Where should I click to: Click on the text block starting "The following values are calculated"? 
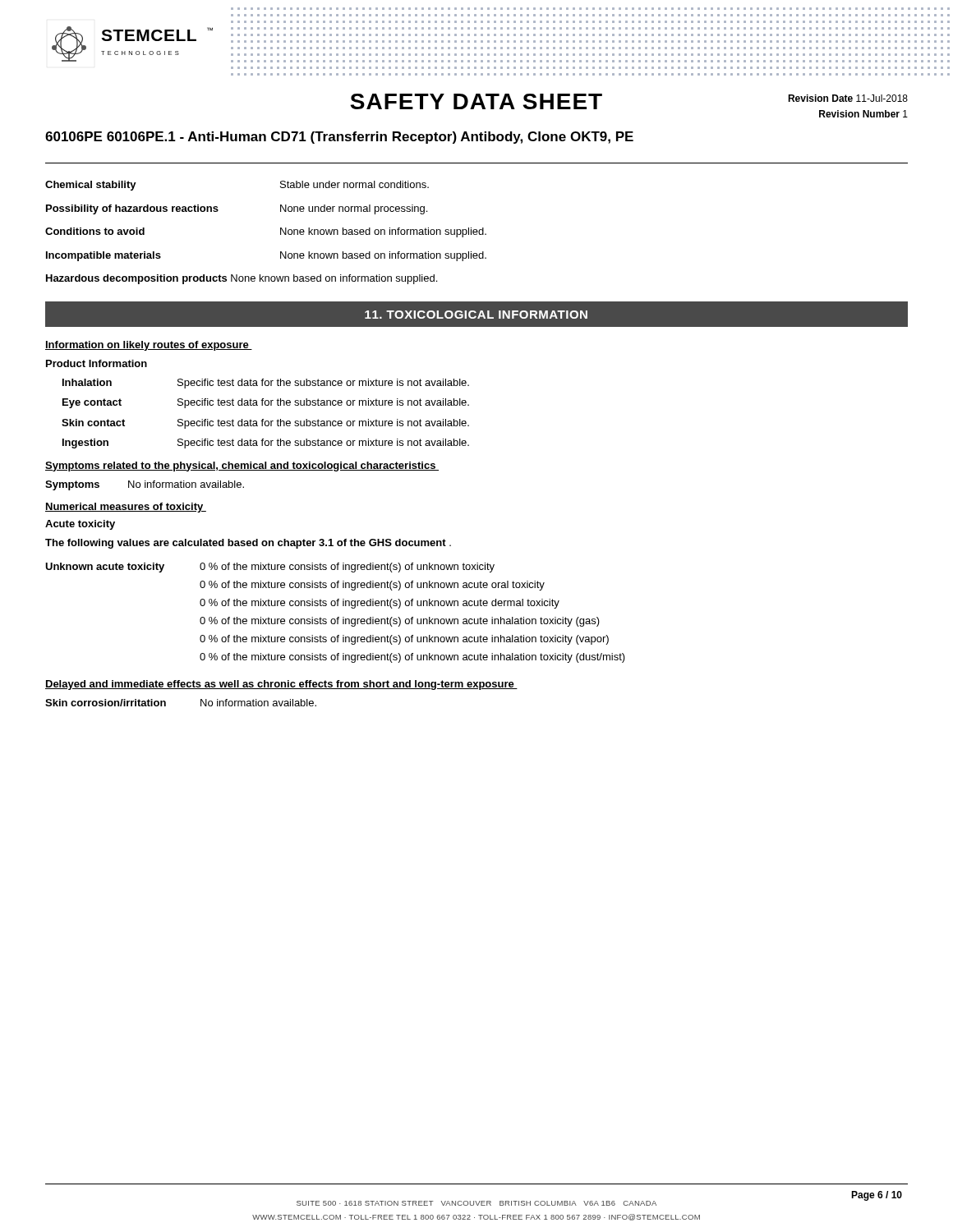pos(248,542)
